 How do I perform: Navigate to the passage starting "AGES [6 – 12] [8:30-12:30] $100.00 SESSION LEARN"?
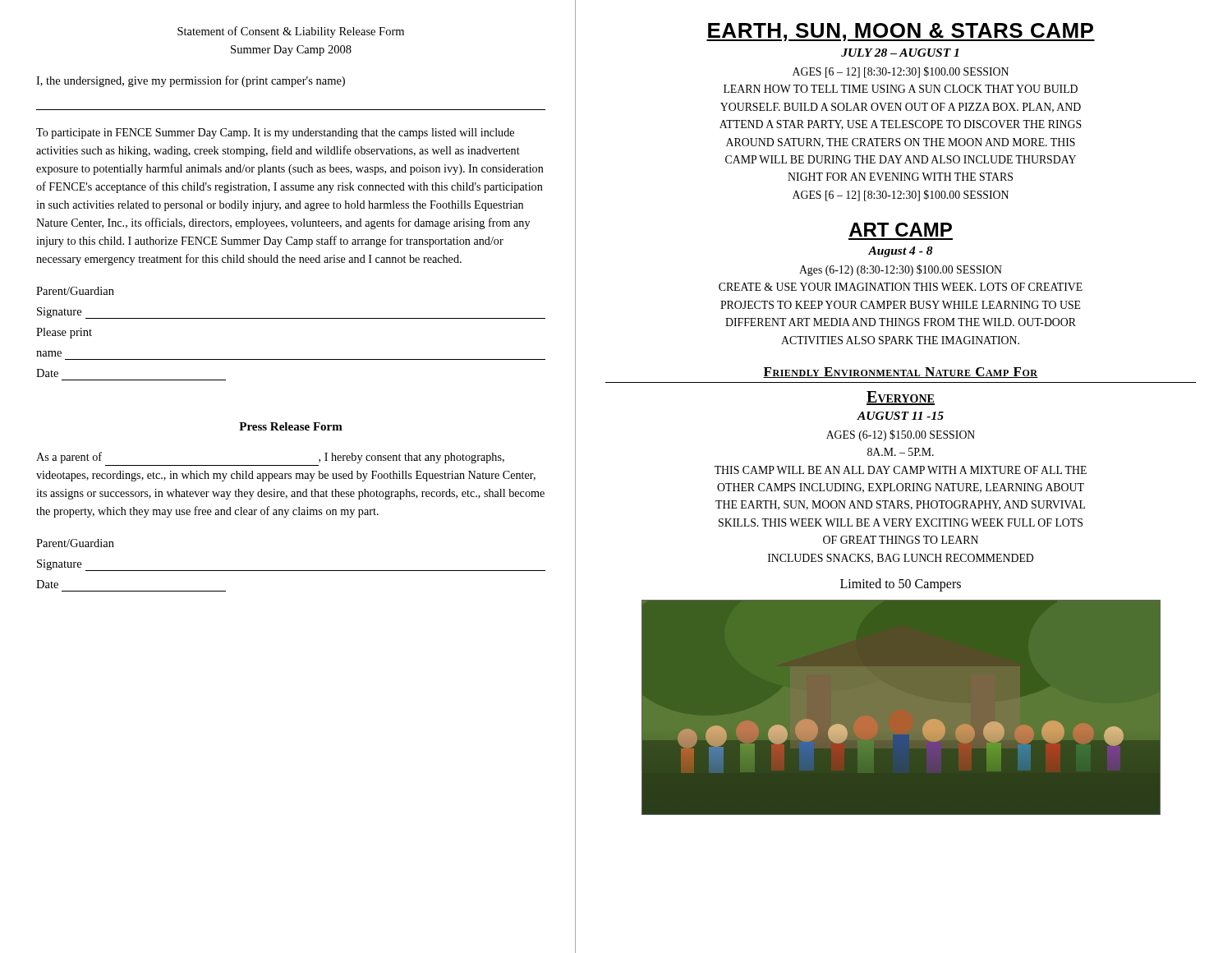pos(901,133)
